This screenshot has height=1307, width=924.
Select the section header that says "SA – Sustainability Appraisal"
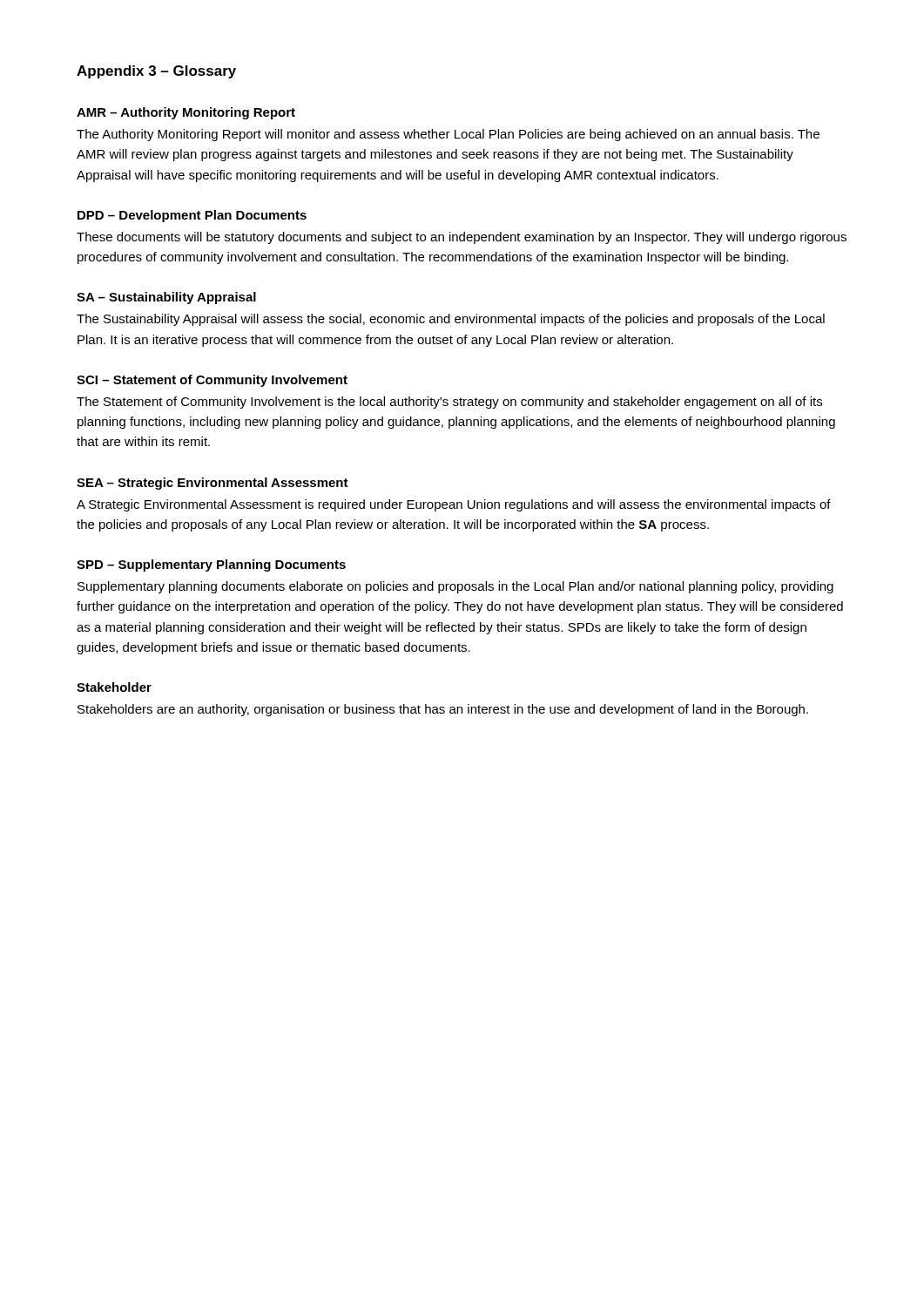pos(167,297)
